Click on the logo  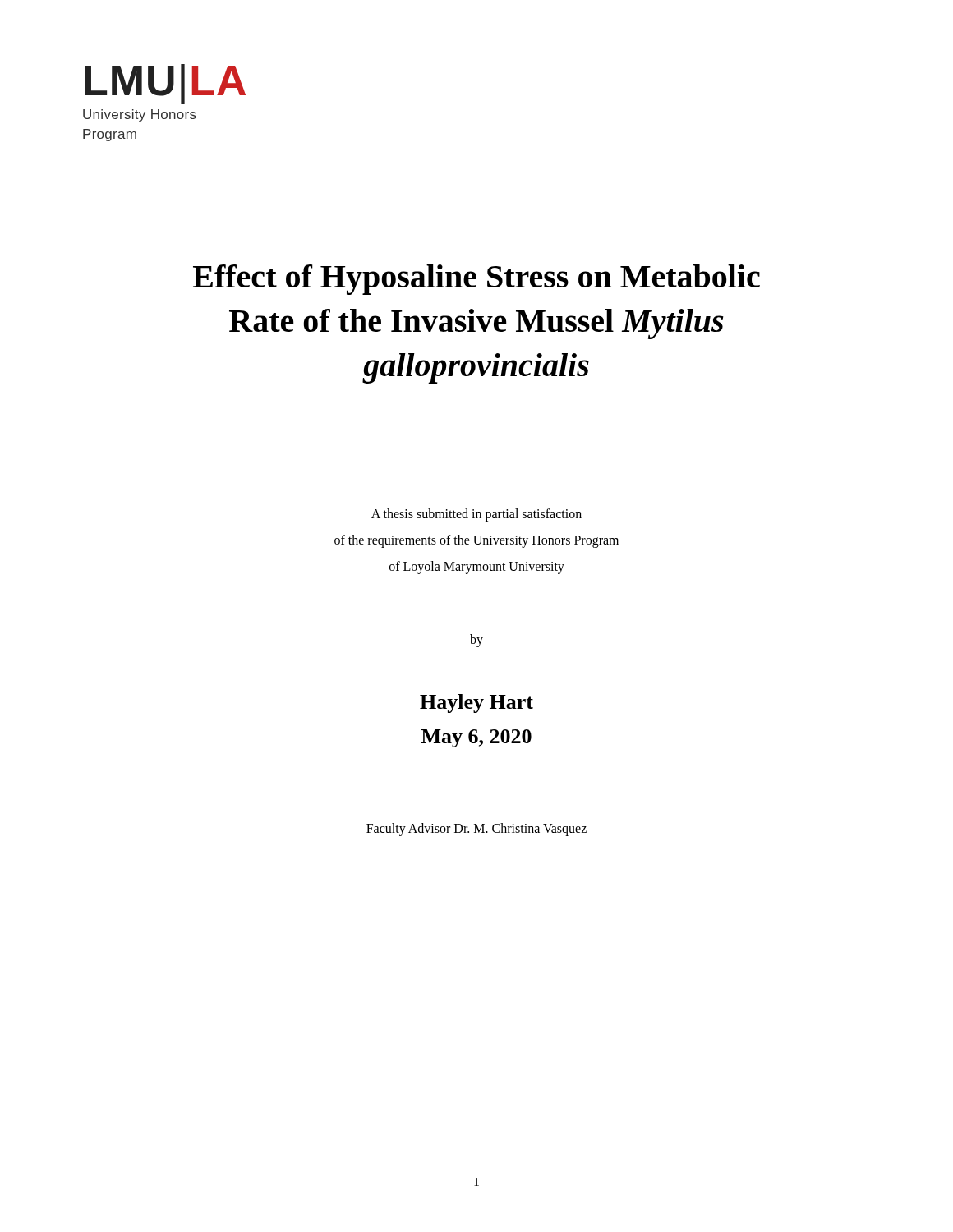(165, 102)
